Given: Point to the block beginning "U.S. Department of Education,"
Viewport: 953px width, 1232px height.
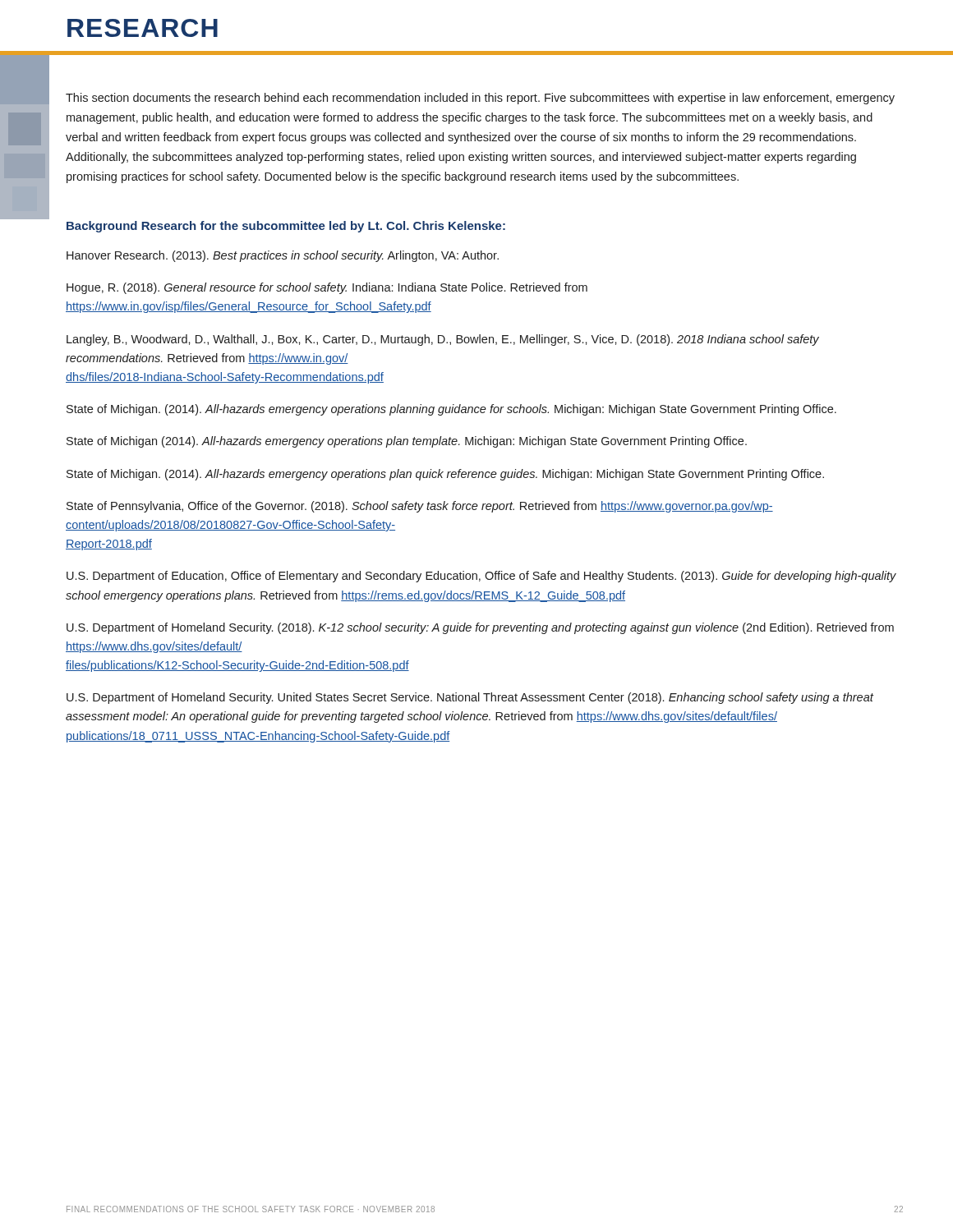Looking at the screenshot, I should click(481, 586).
